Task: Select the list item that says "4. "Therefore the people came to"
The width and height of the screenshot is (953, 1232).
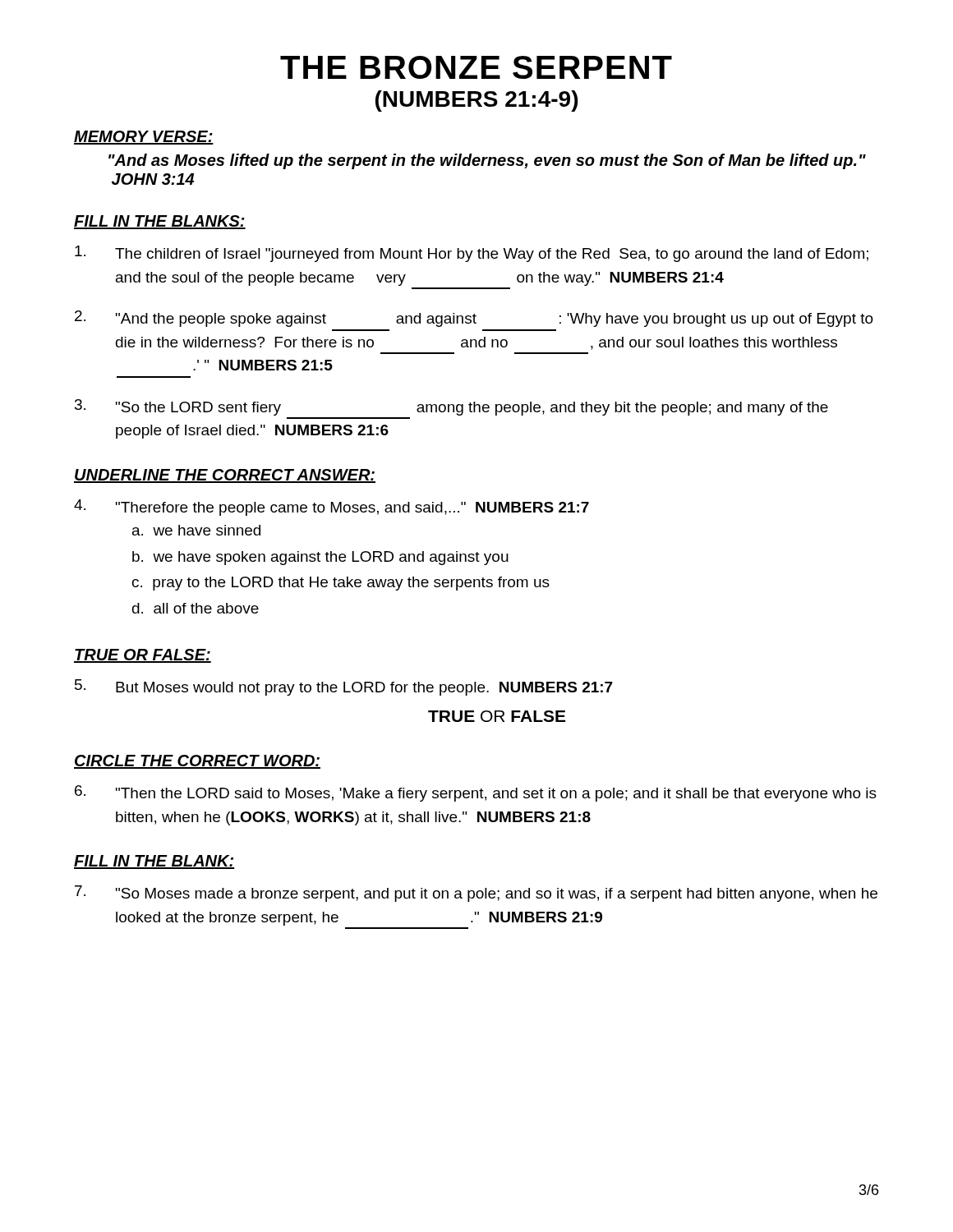Action: [476, 559]
